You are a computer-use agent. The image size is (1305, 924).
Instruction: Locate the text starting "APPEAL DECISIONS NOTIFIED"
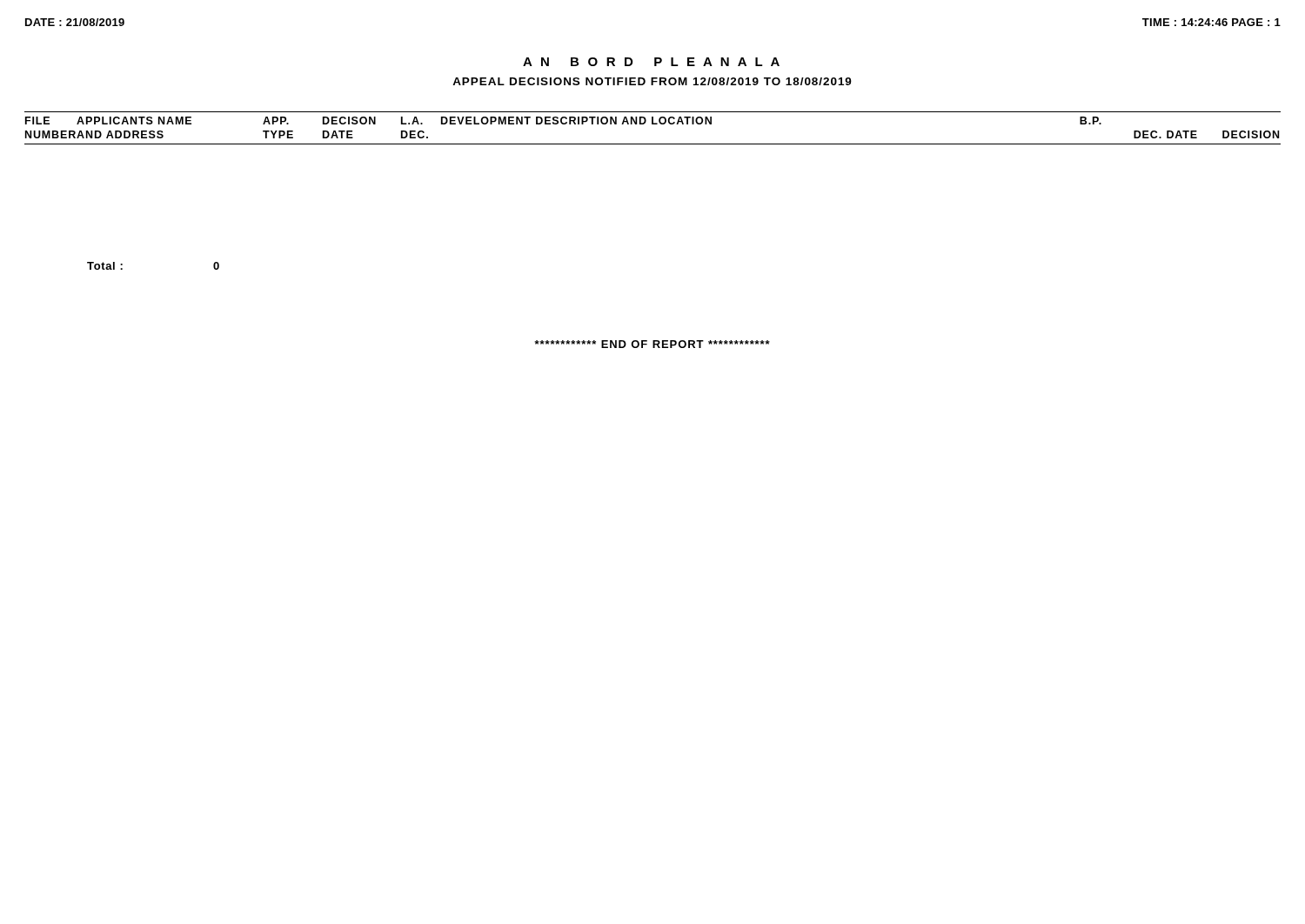(x=652, y=81)
